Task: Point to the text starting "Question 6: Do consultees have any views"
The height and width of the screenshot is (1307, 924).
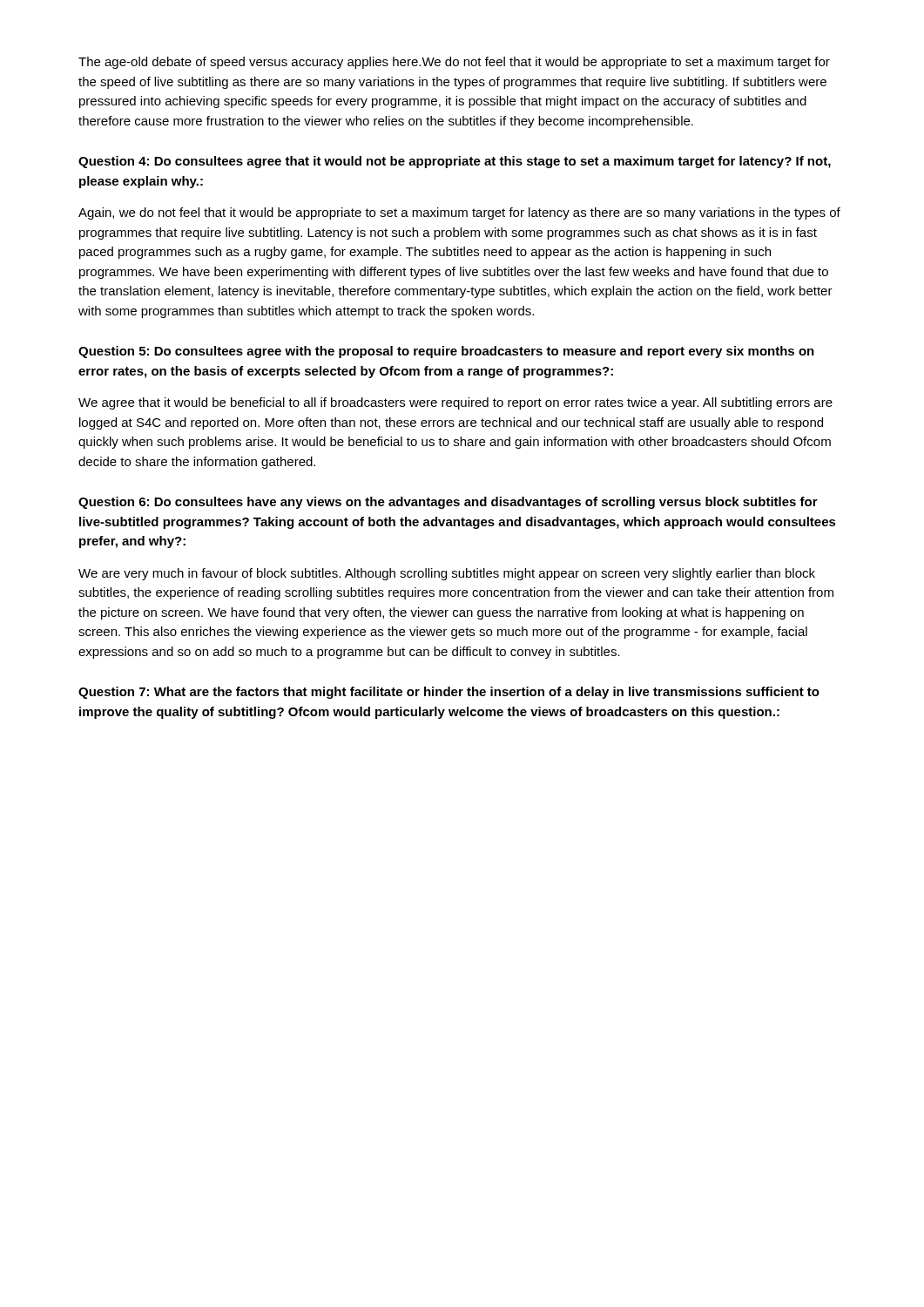Action: tap(457, 521)
